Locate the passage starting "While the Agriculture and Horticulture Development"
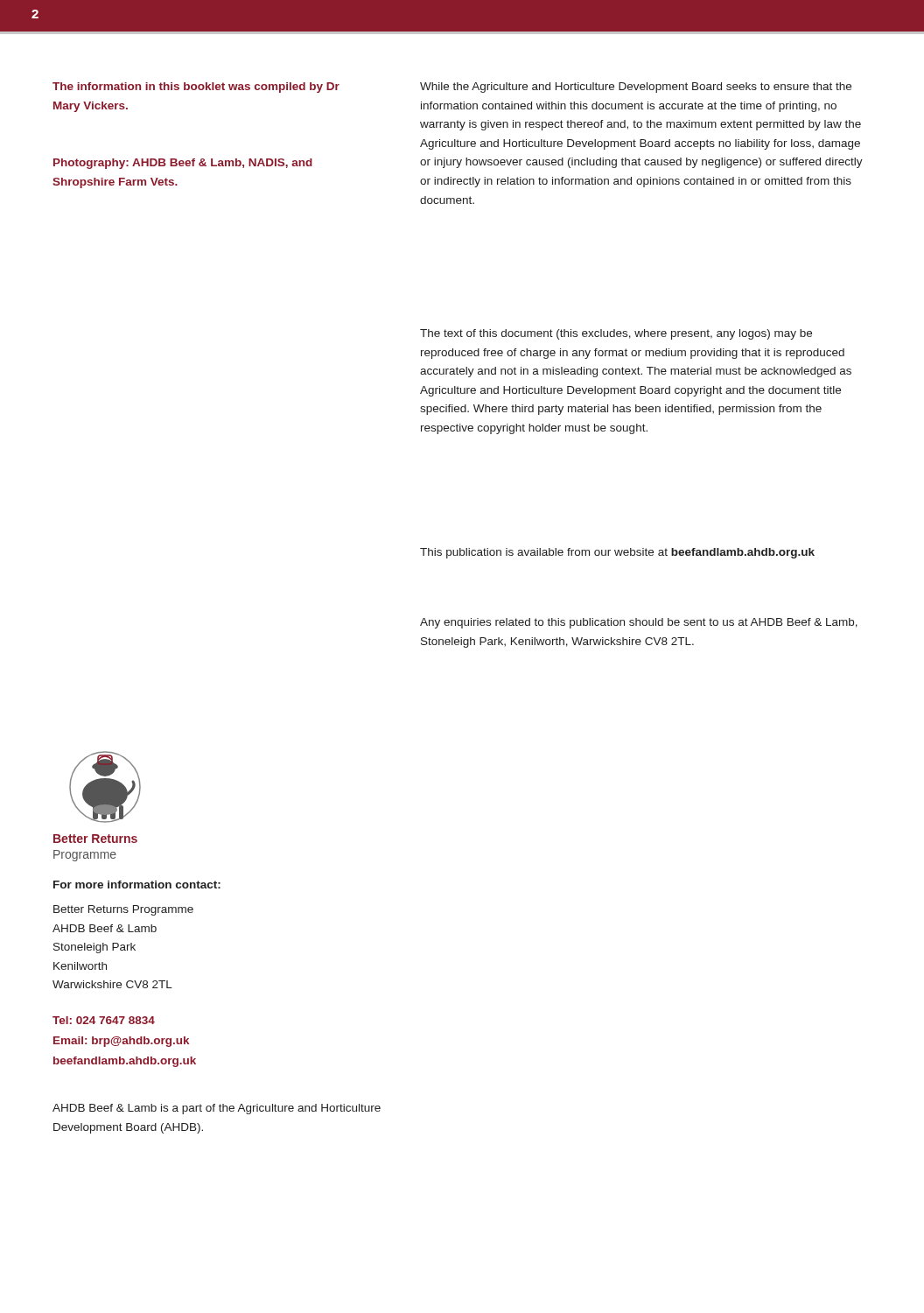Screen dimensions: 1313x924 coord(641,143)
